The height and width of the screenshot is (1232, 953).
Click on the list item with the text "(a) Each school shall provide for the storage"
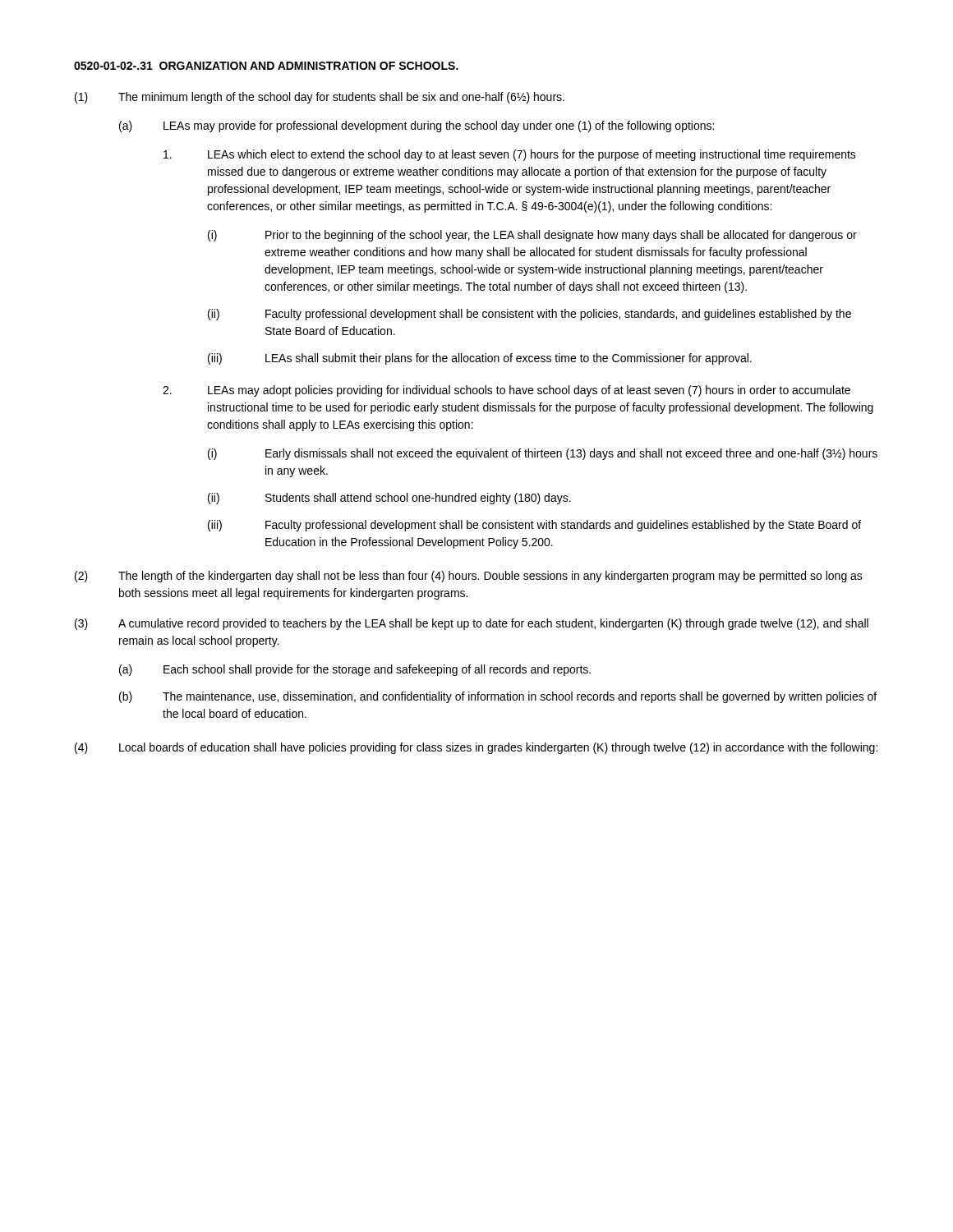tap(499, 670)
